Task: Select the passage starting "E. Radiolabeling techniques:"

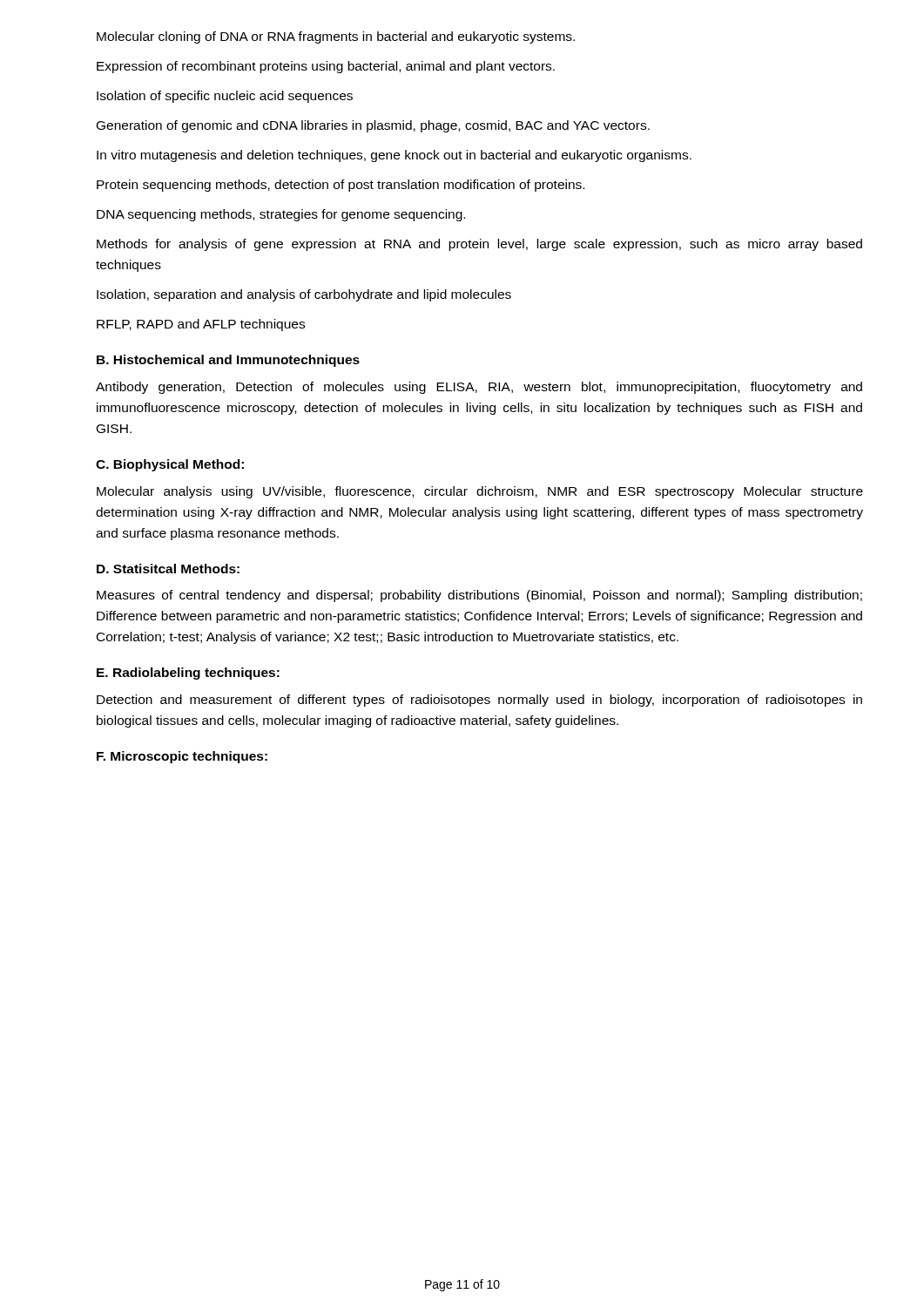Action: click(188, 673)
